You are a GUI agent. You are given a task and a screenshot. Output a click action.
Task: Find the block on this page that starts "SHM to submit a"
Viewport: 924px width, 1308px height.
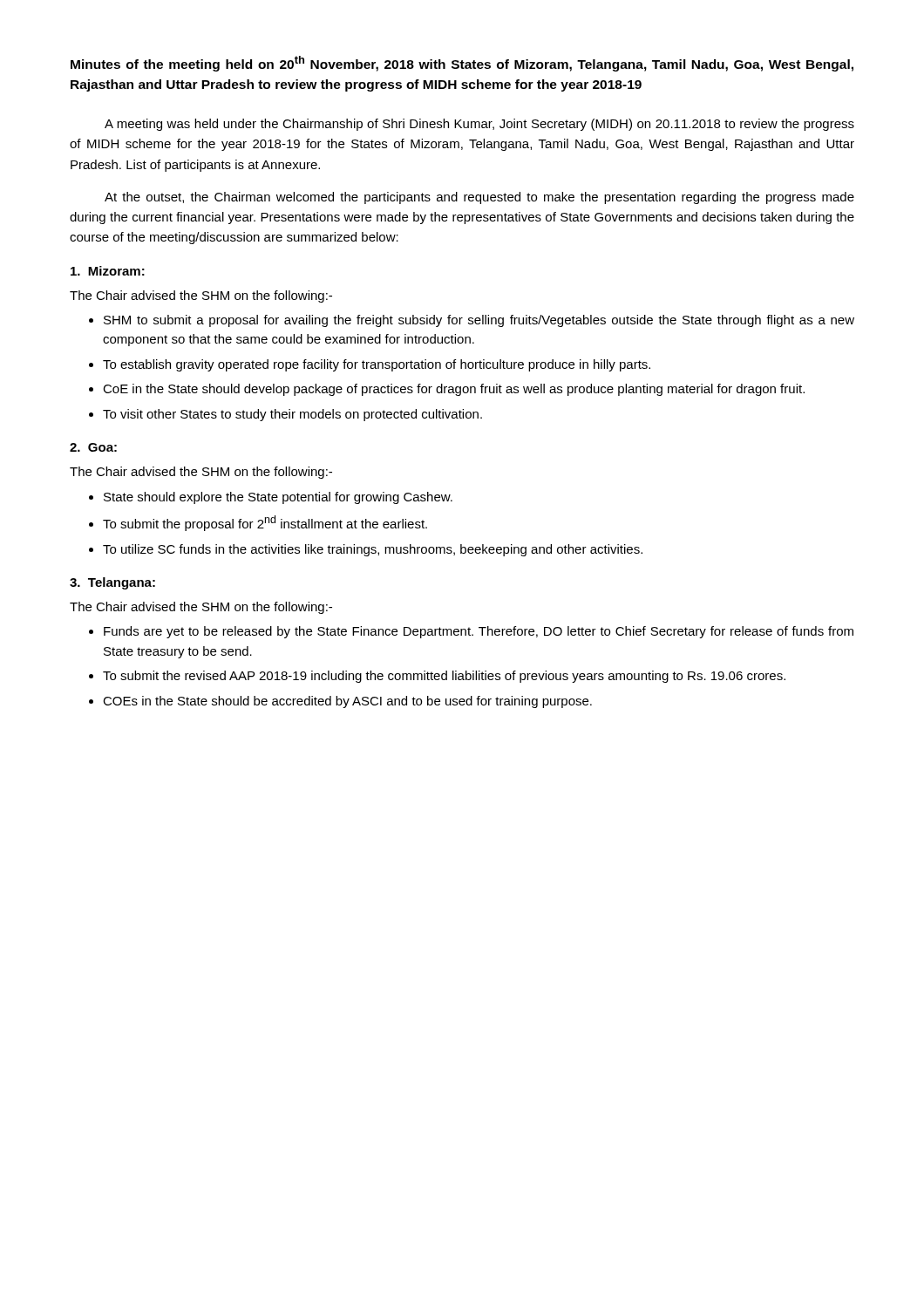tap(479, 329)
